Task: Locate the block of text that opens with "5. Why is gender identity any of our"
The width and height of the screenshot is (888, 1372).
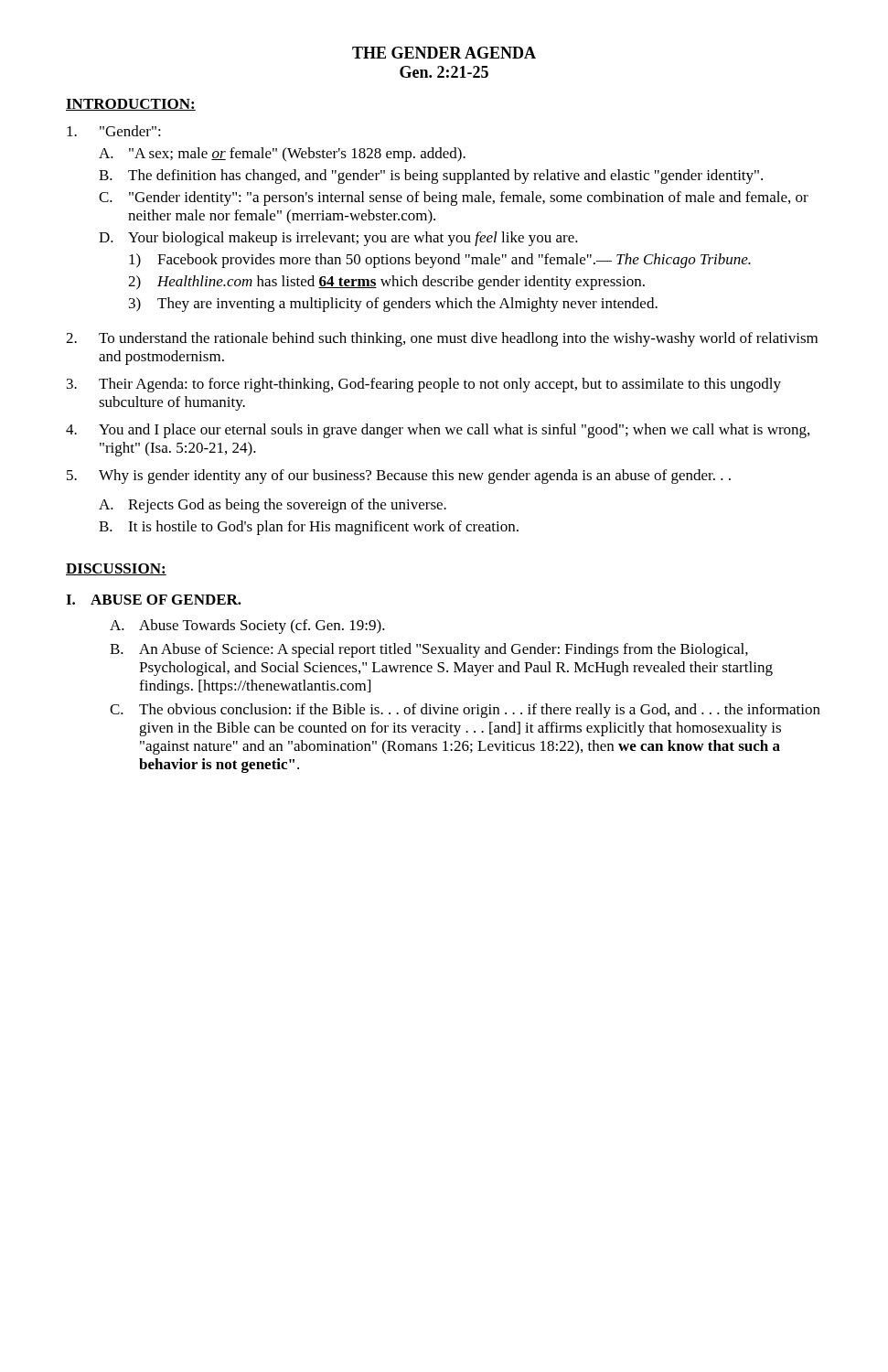Action: (444, 503)
